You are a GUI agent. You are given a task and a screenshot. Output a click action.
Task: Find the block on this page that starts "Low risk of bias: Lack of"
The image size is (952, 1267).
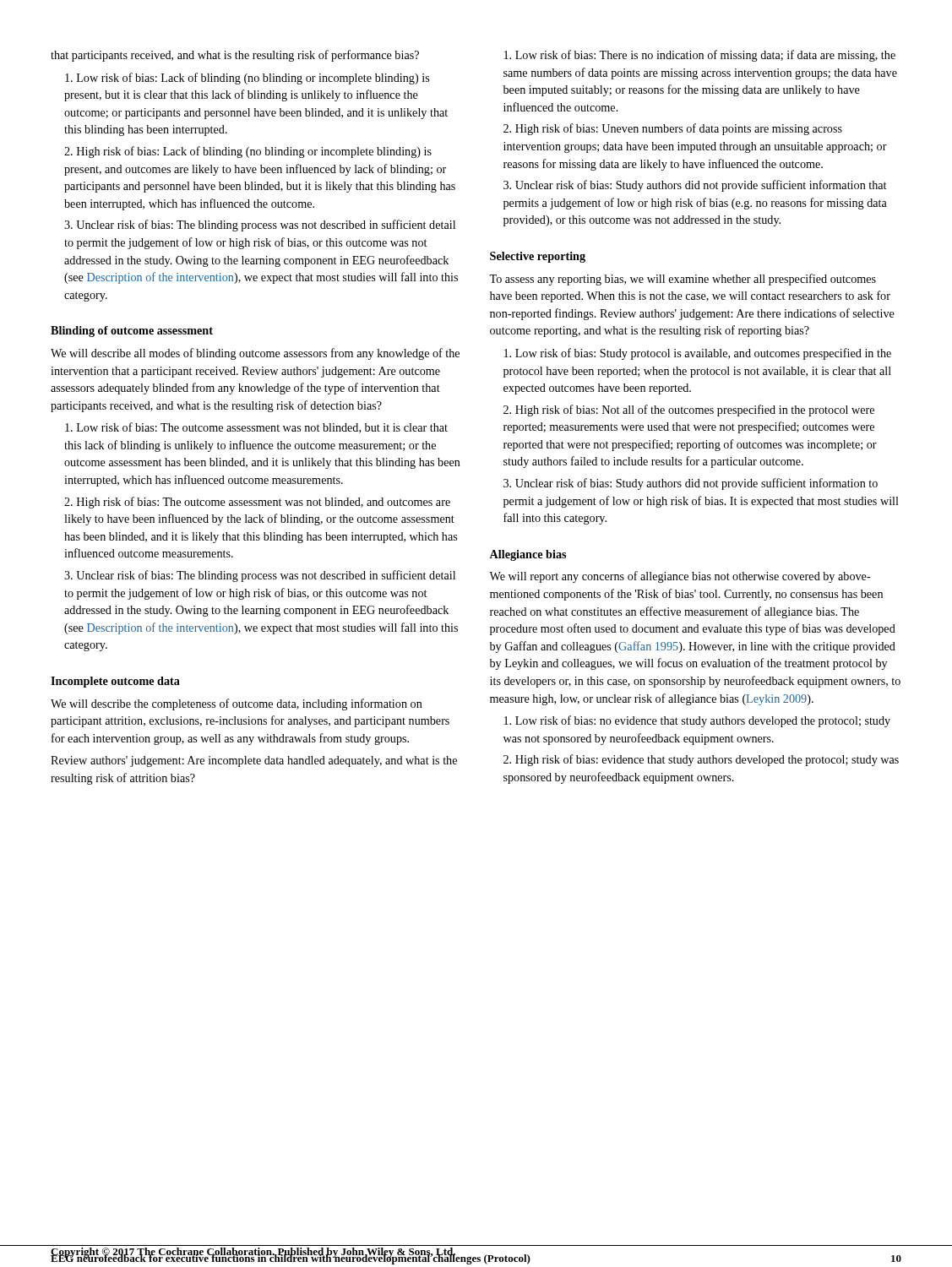(x=256, y=103)
